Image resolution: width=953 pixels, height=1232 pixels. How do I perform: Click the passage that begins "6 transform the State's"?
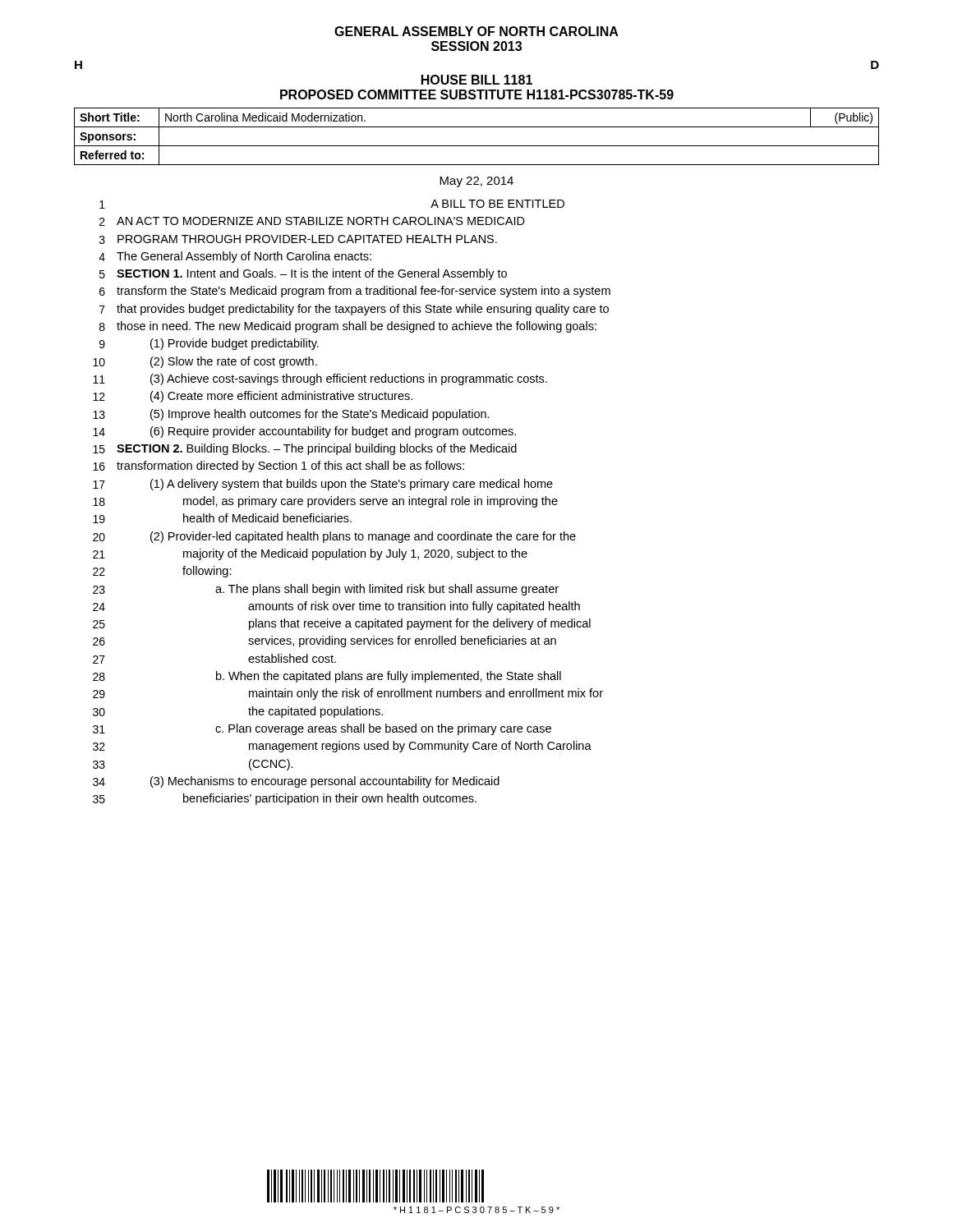tap(476, 292)
